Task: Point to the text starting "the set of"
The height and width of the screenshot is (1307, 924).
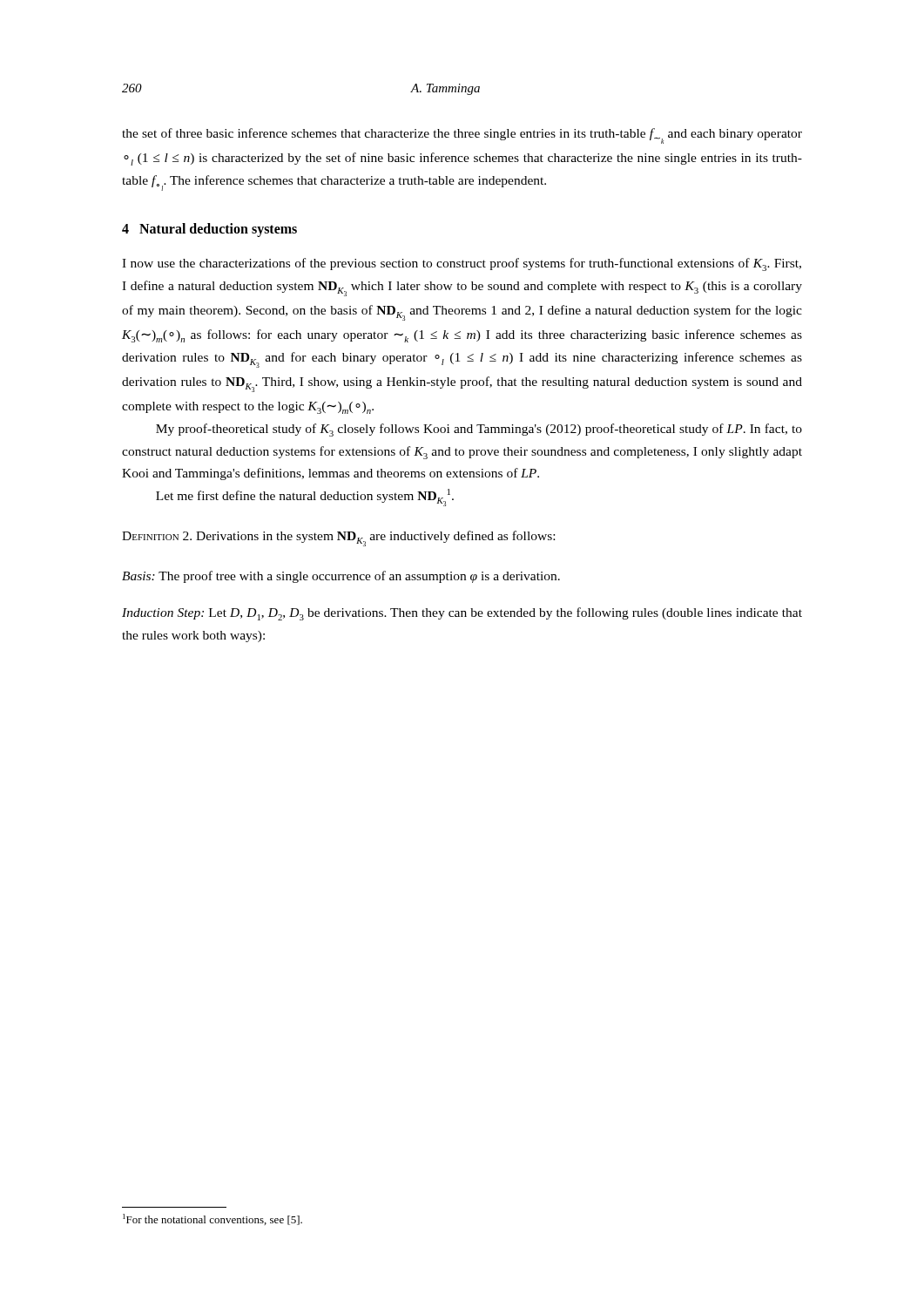Action: tap(462, 159)
